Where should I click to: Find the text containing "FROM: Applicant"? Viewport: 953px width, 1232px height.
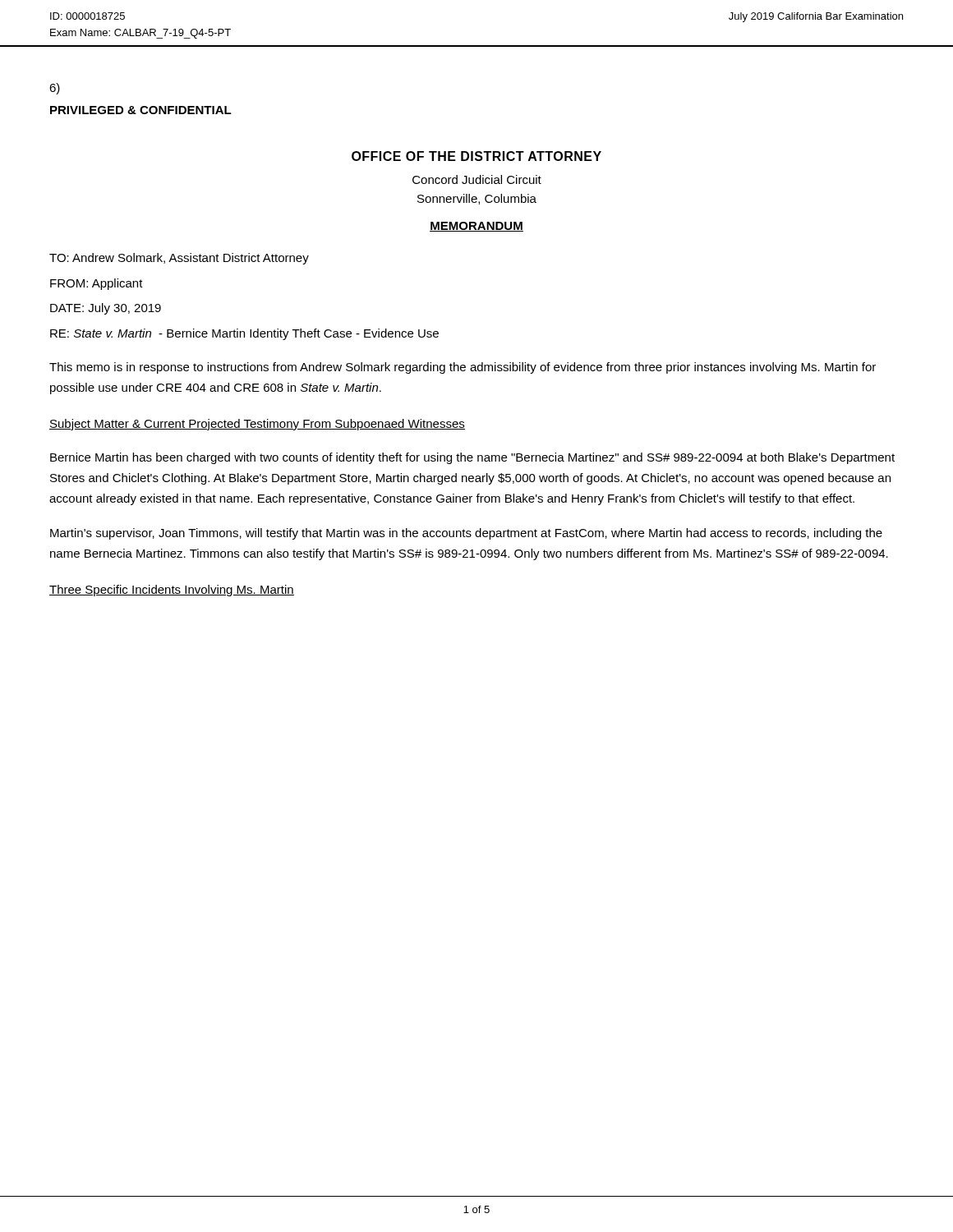pyautogui.click(x=96, y=283)
